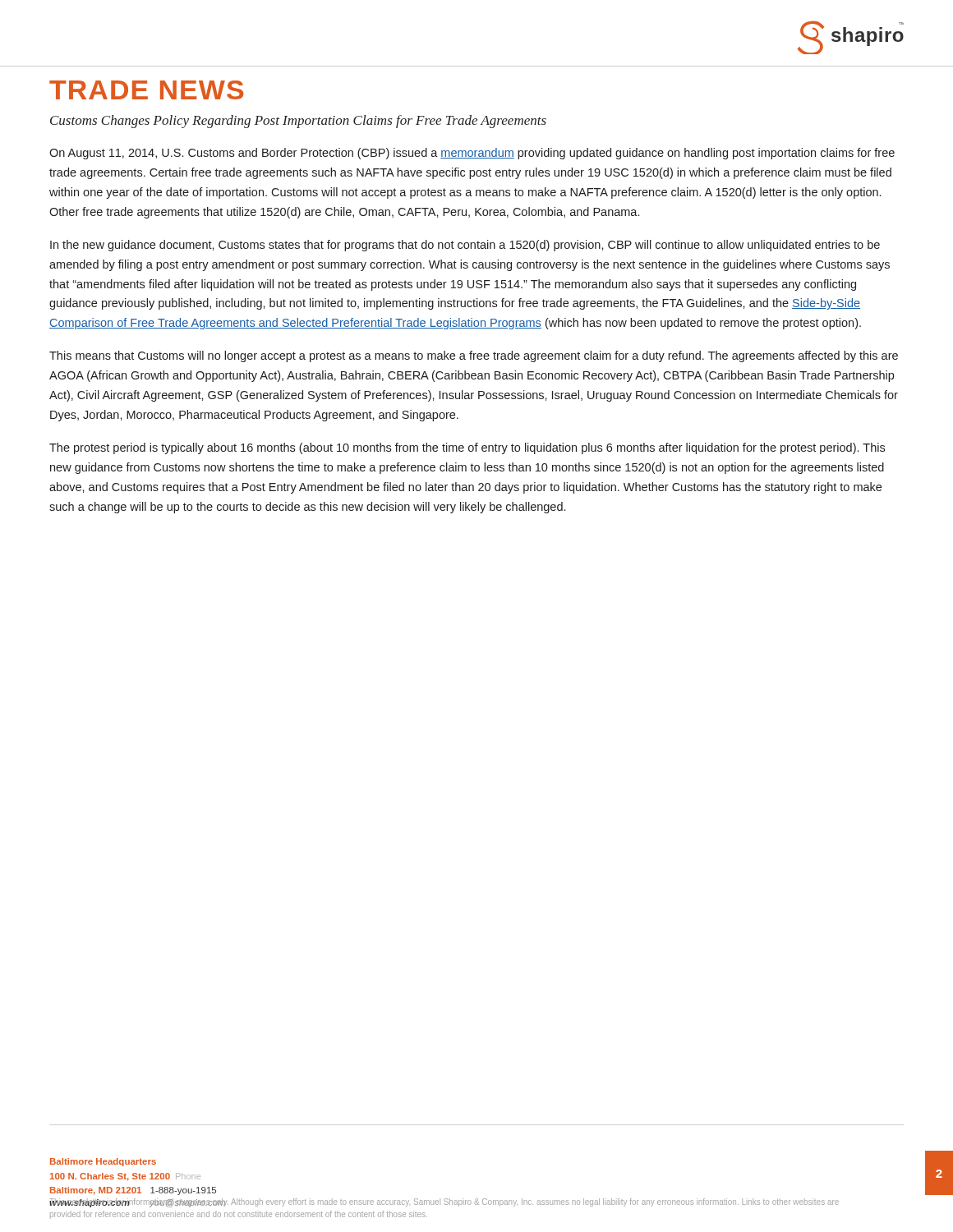Point to the text block starting "This means that Customs"

tap(476, 386)
